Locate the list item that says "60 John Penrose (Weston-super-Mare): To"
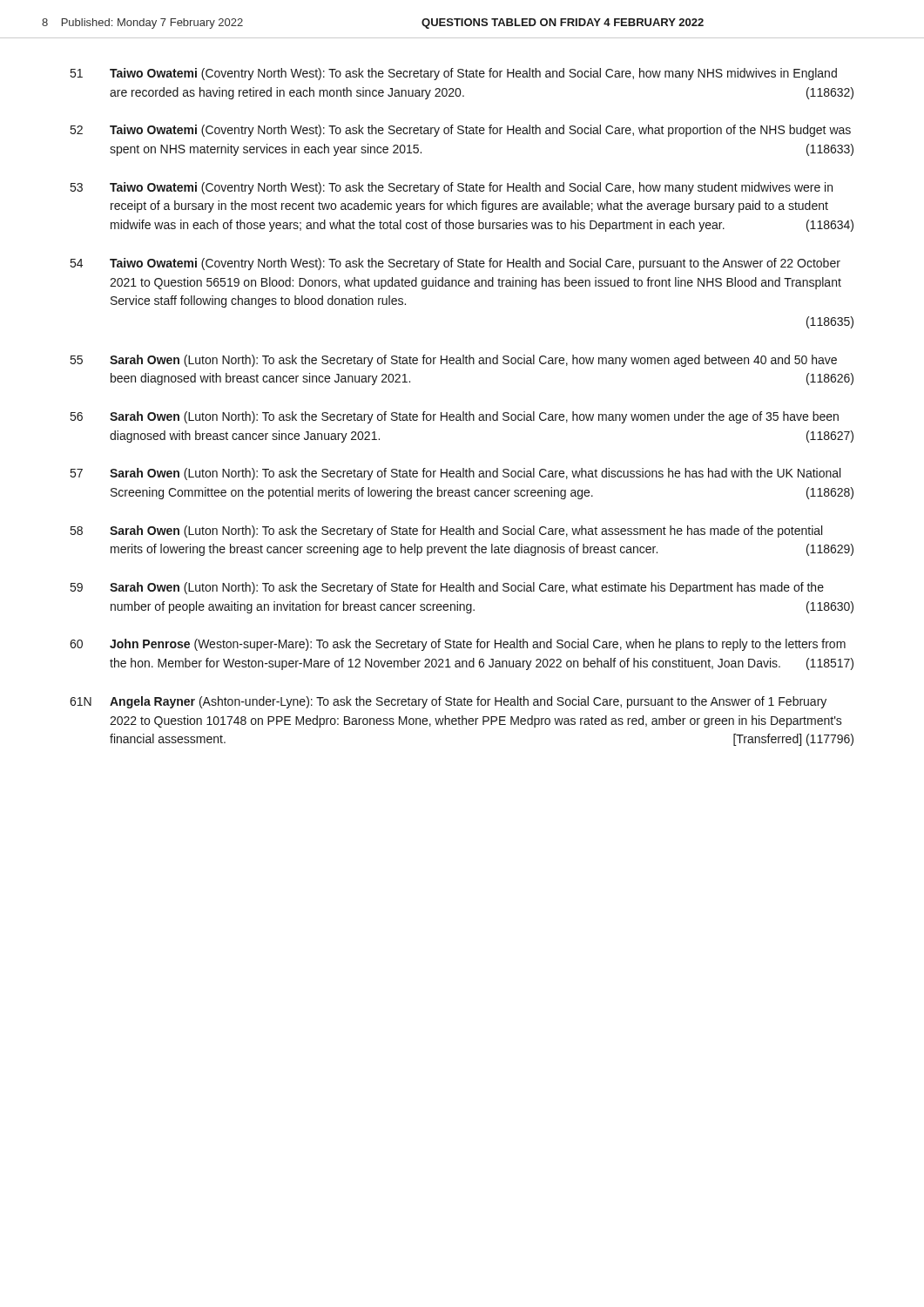924x1307 pixels. click(x=462, y=654)
